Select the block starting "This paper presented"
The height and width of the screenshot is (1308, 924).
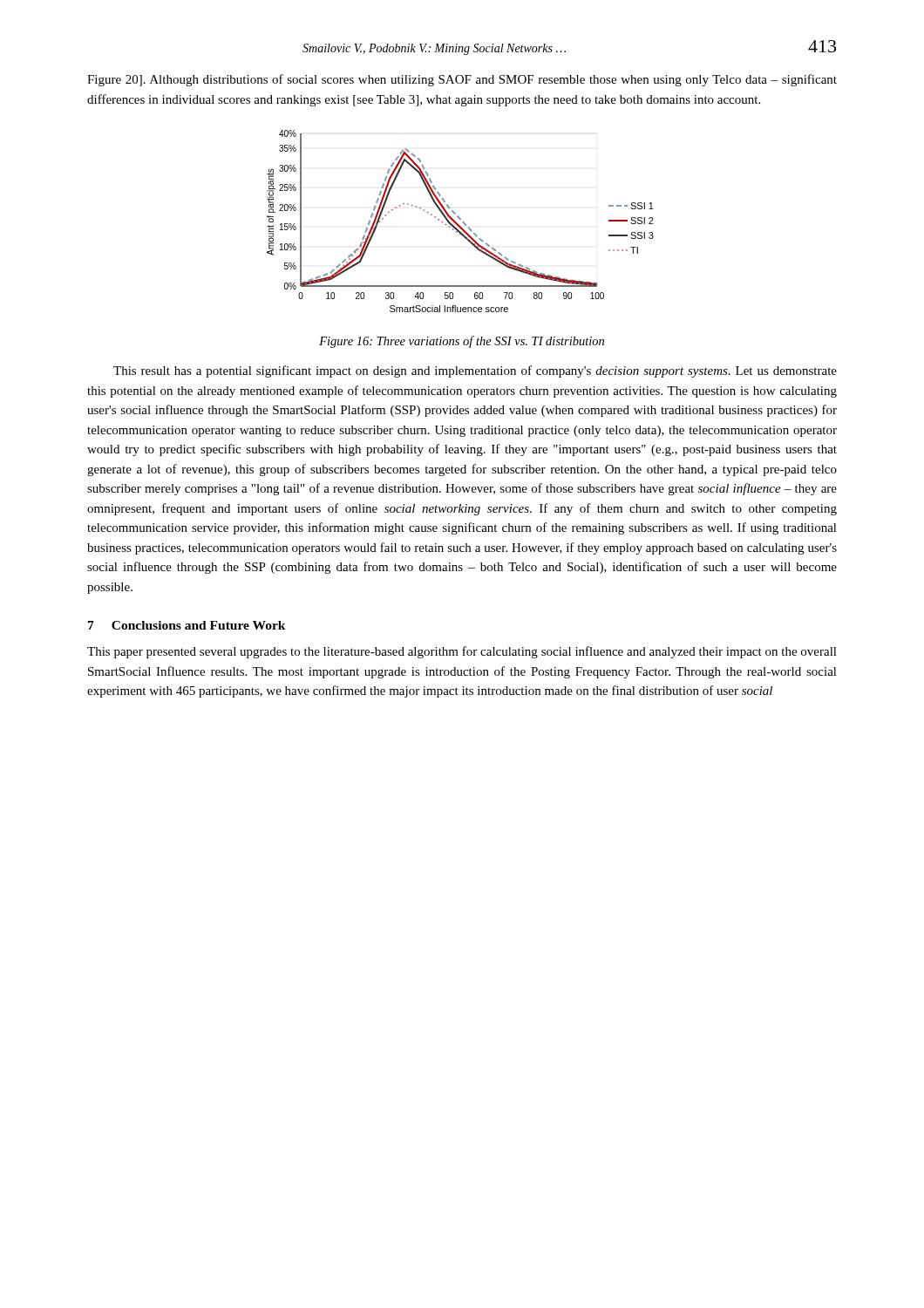(x=462, y=671)
